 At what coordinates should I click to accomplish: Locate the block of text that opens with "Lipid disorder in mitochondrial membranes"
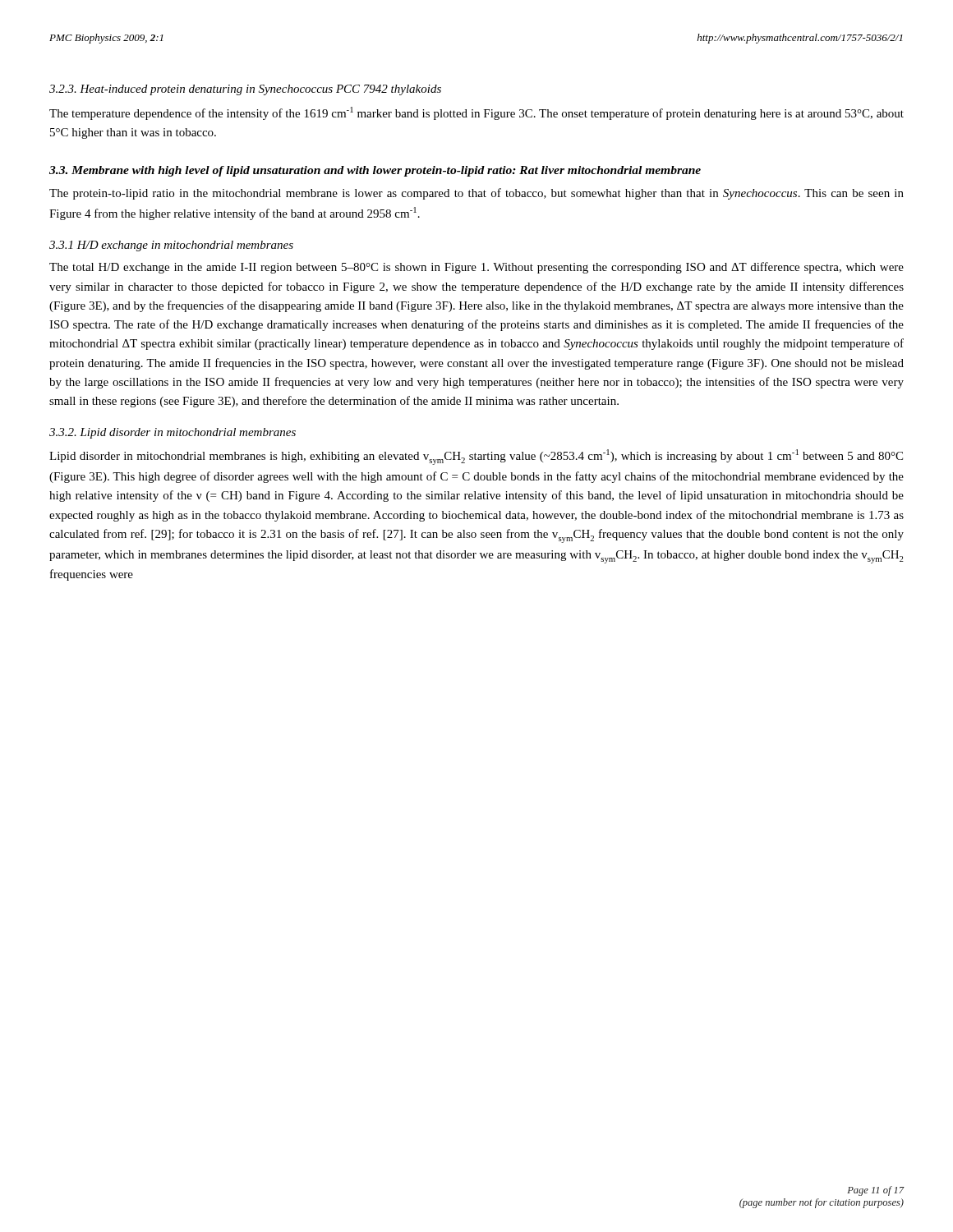pyautogui.click(x=476, y=515)
